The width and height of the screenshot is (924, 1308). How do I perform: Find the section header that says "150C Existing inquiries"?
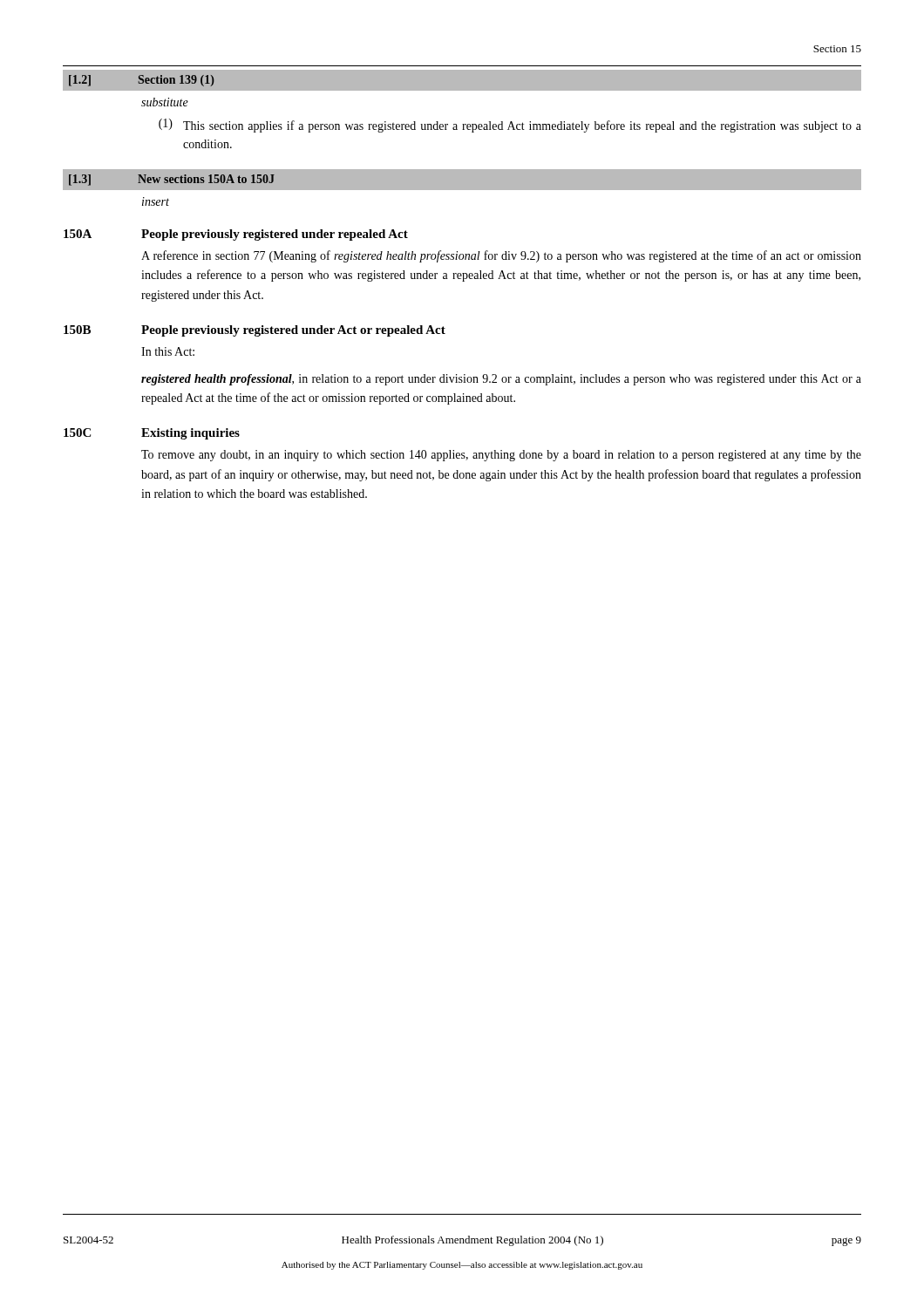(x=151, y=433)
